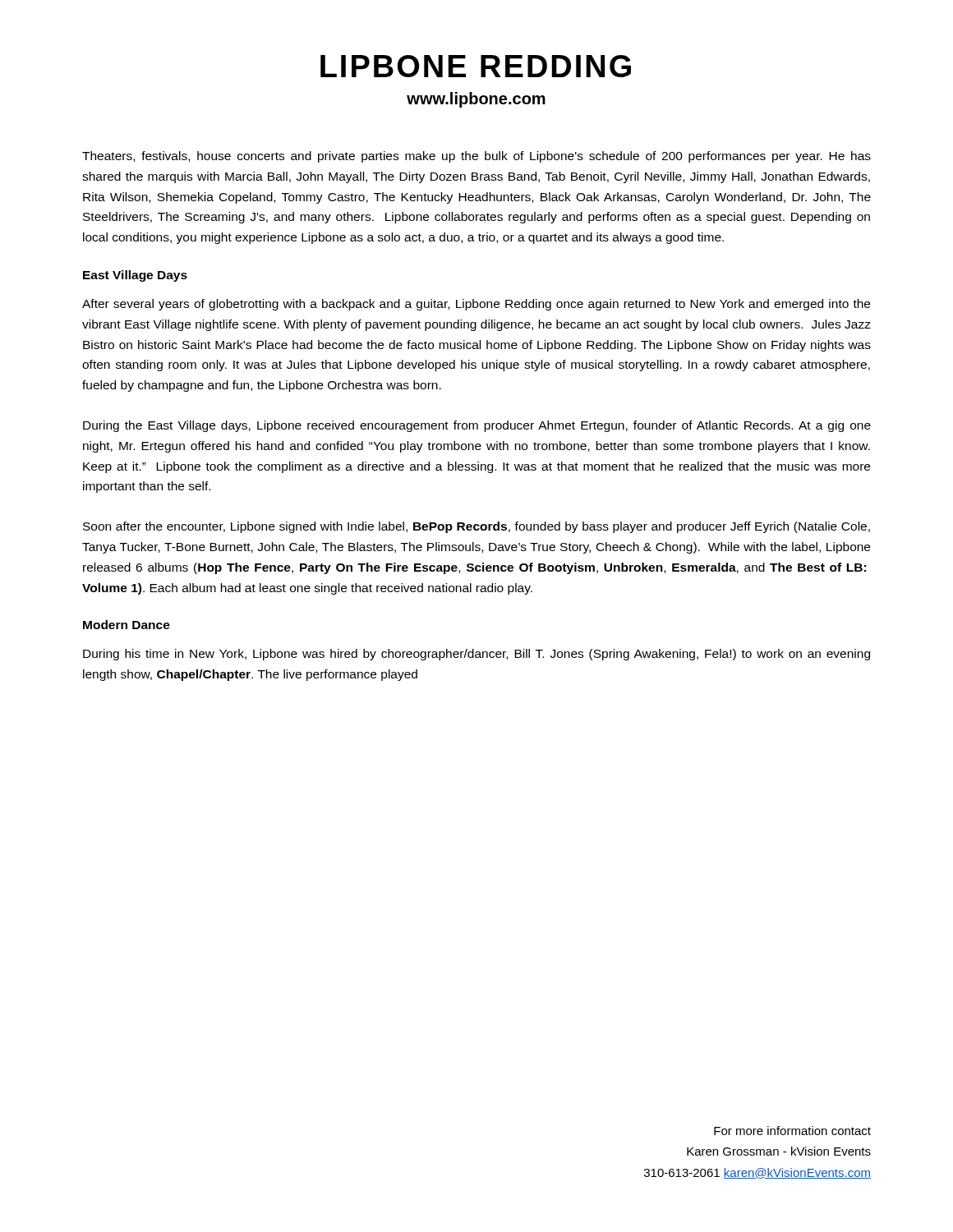Click on the element starting "Modern Dance"
Viewport: 953px width, 1232px height.
126,625
